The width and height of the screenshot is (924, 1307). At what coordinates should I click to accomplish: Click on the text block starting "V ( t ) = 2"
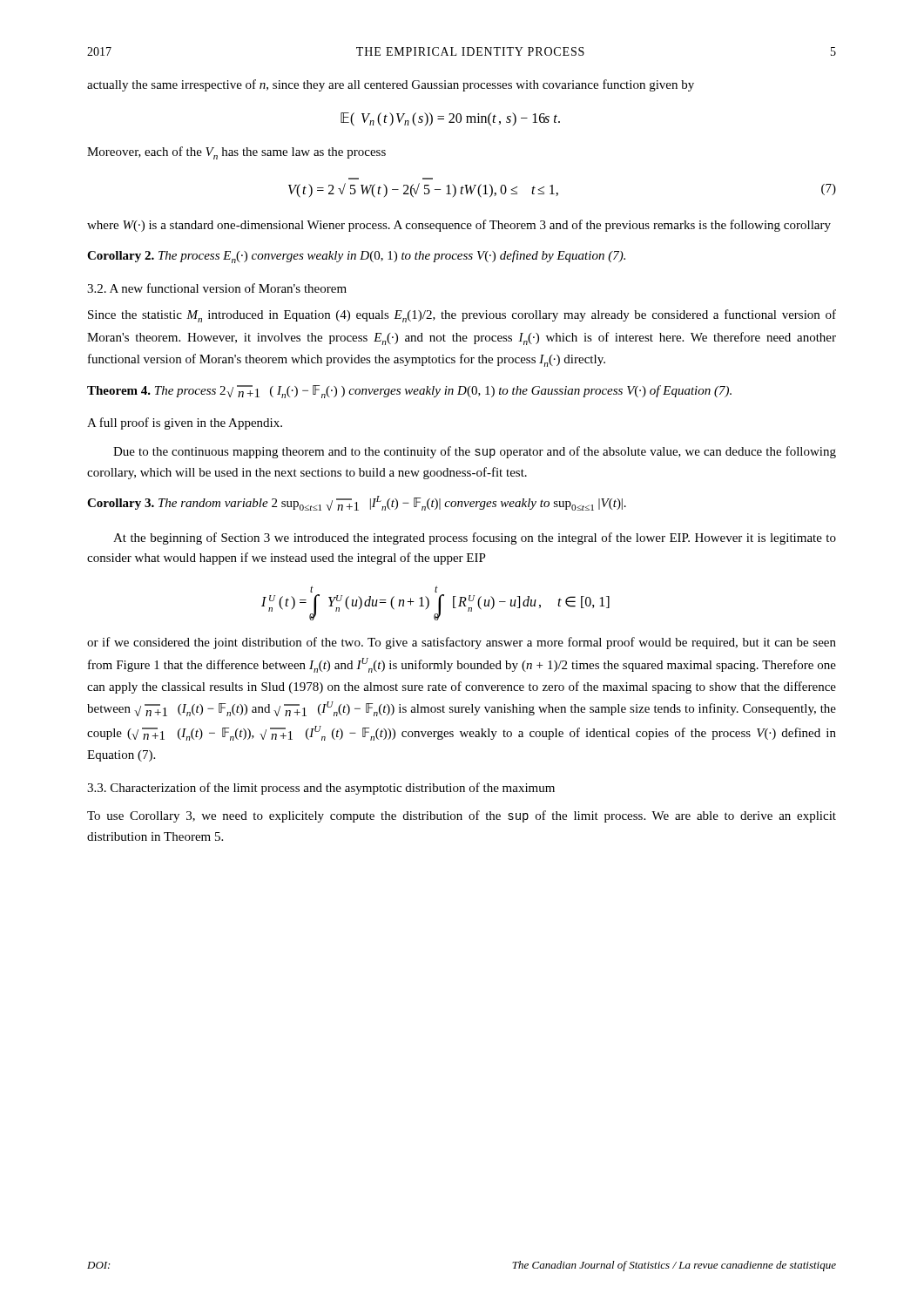[562, 189]
